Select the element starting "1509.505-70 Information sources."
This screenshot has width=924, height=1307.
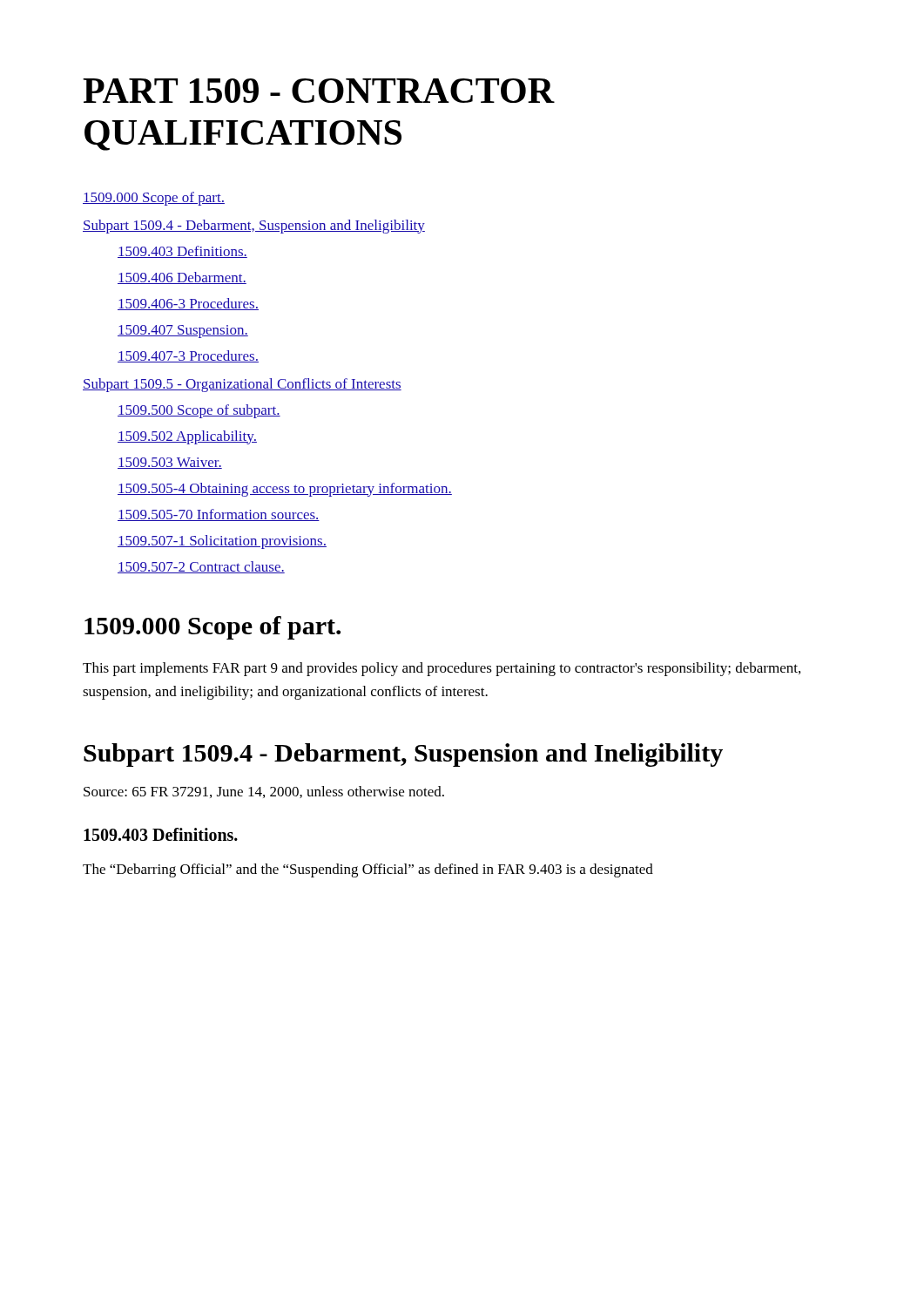click(x=218, y=514)
